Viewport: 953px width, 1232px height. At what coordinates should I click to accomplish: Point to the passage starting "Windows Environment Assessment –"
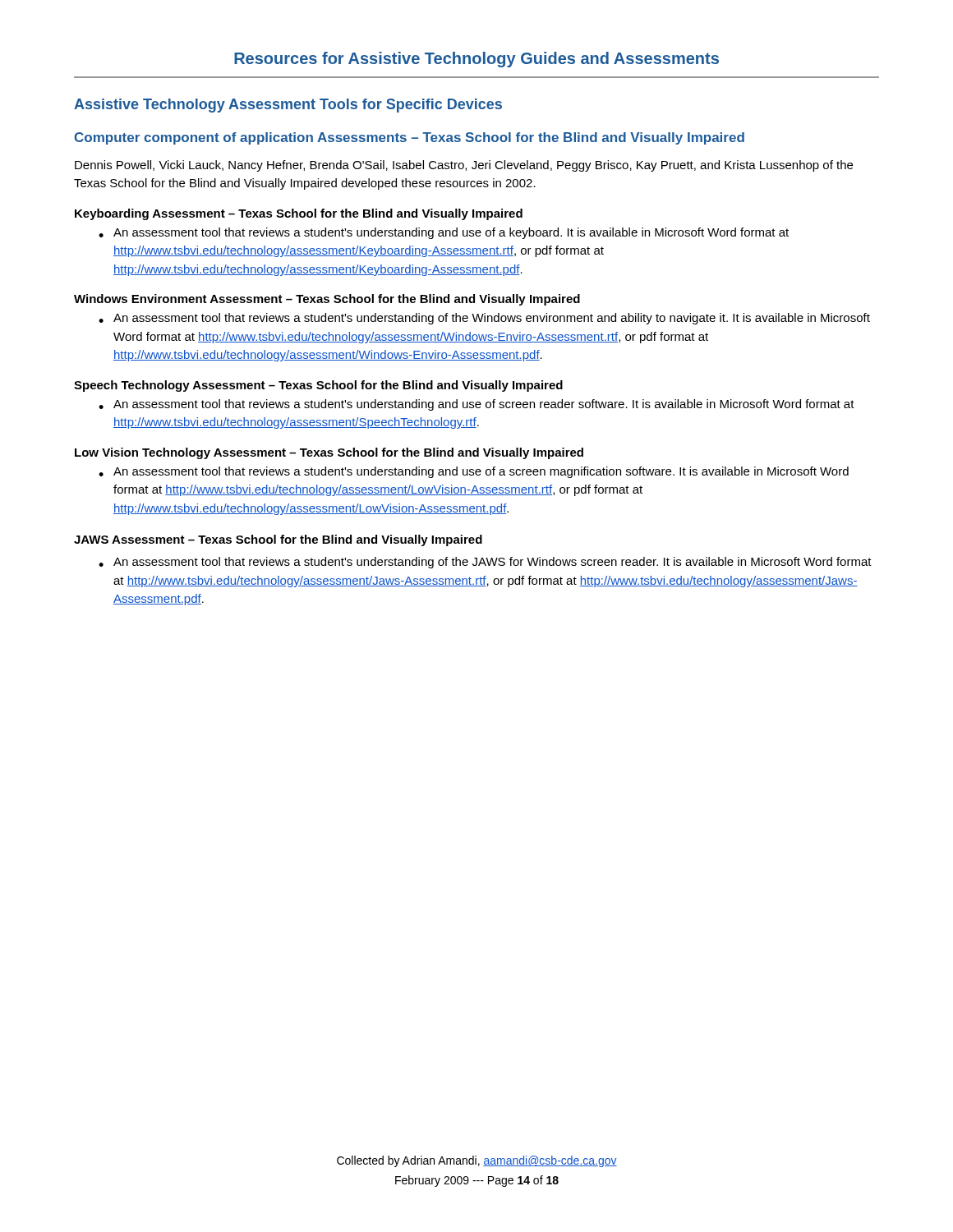pyautogui.click(x=327, y=299)
